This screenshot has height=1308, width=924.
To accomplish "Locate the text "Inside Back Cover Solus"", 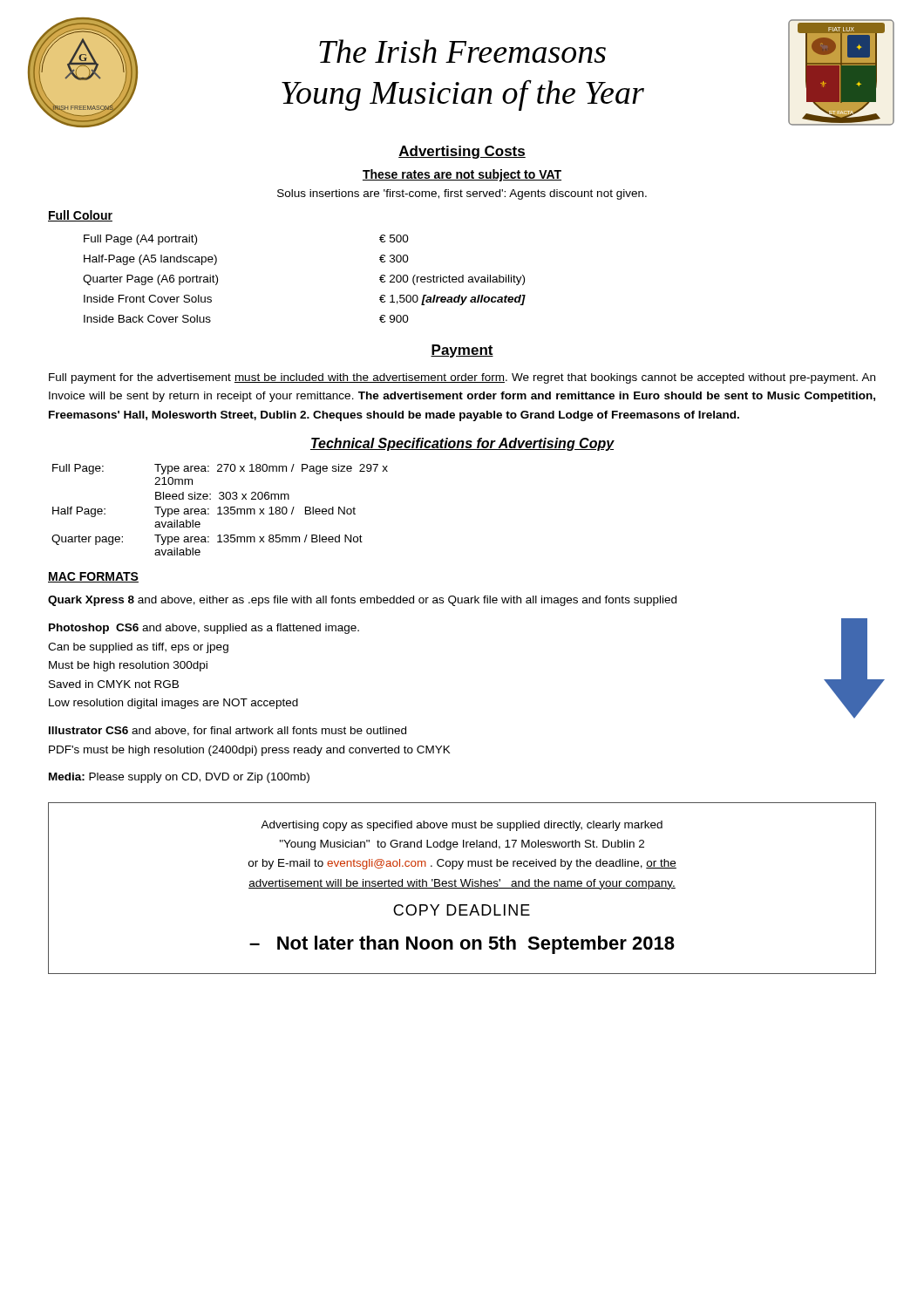I will click(x=147, y=318).
